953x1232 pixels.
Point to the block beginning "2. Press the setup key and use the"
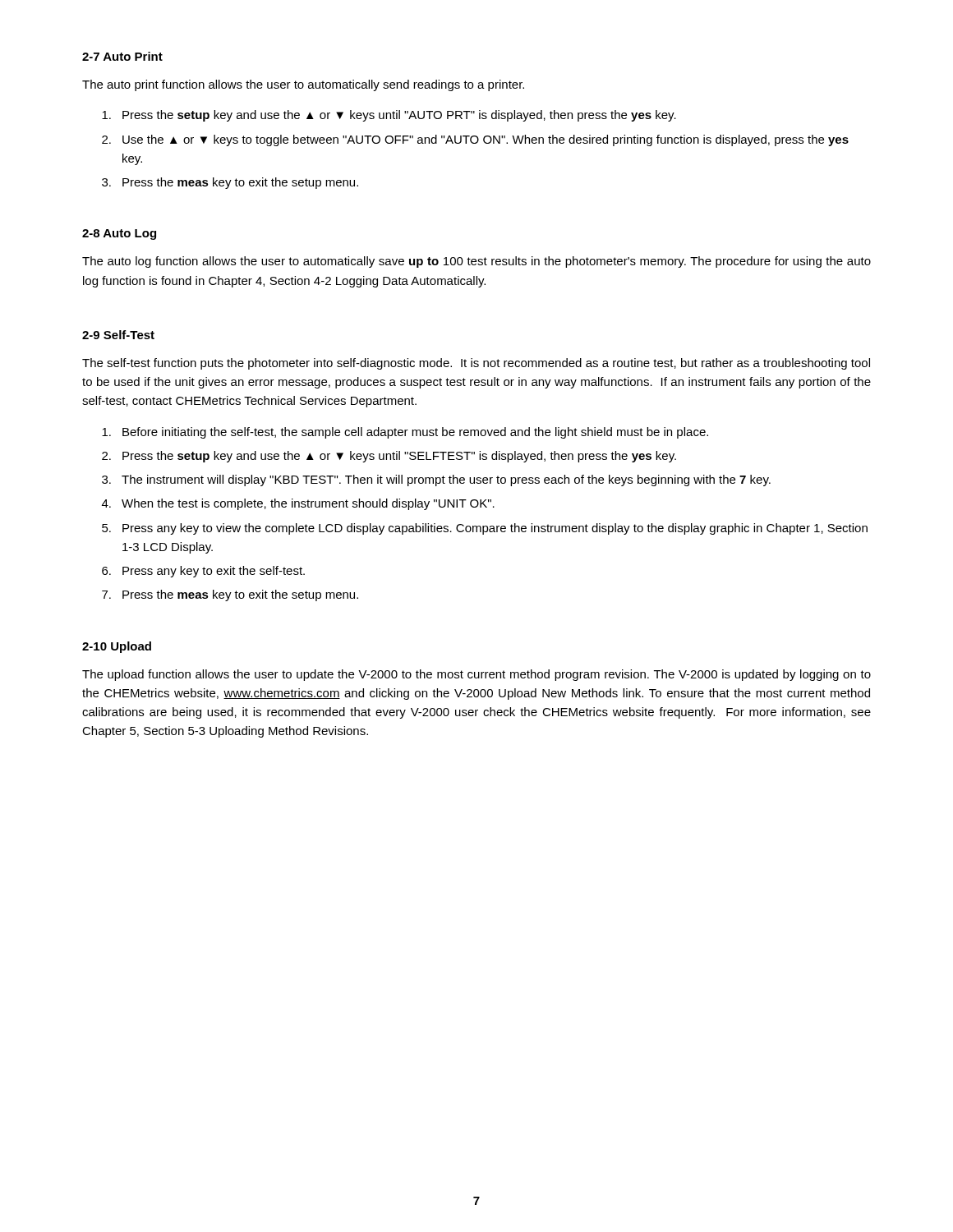pyautogui.click(x=476, y=455)
